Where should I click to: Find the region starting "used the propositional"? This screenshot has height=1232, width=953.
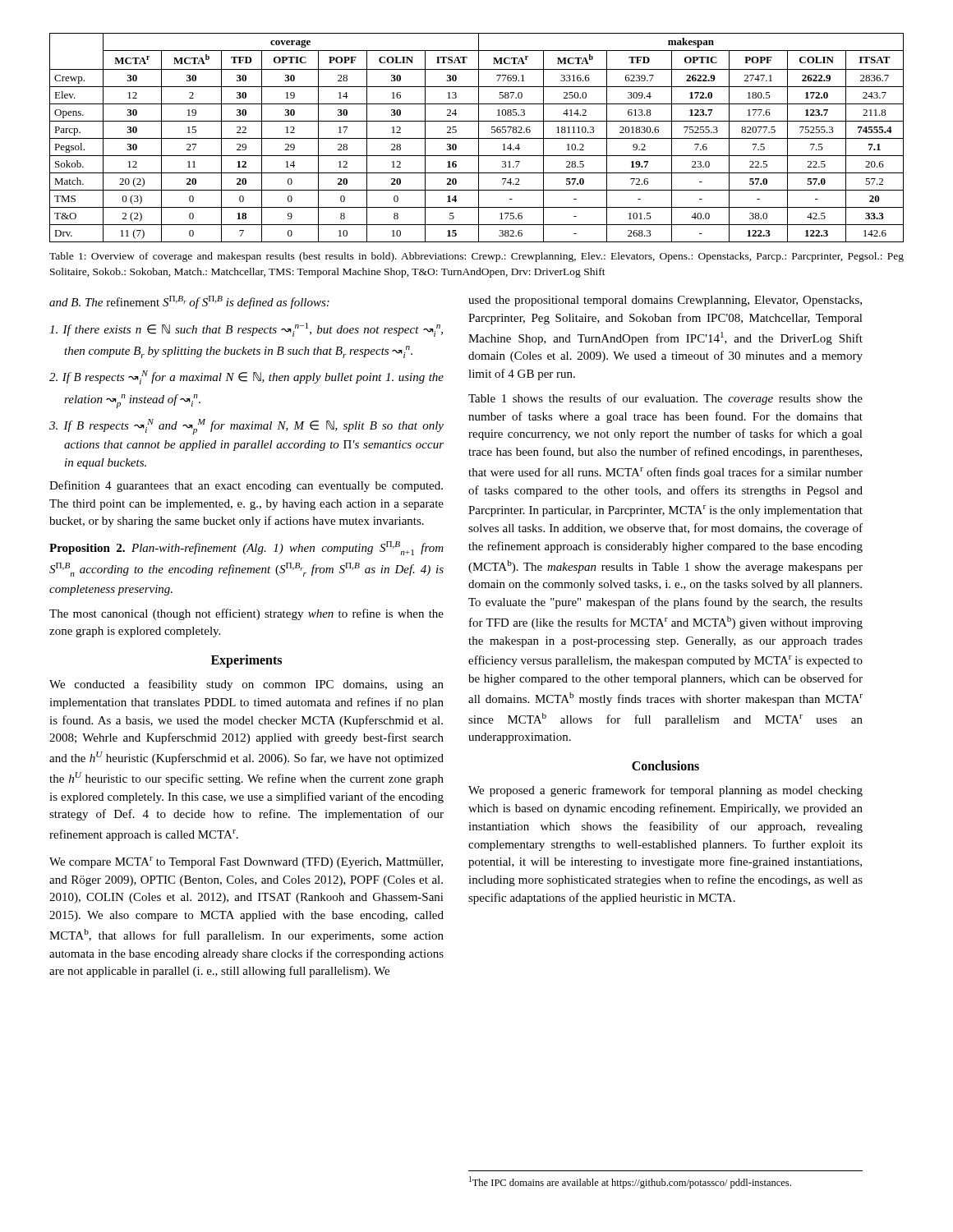[665, 338]
